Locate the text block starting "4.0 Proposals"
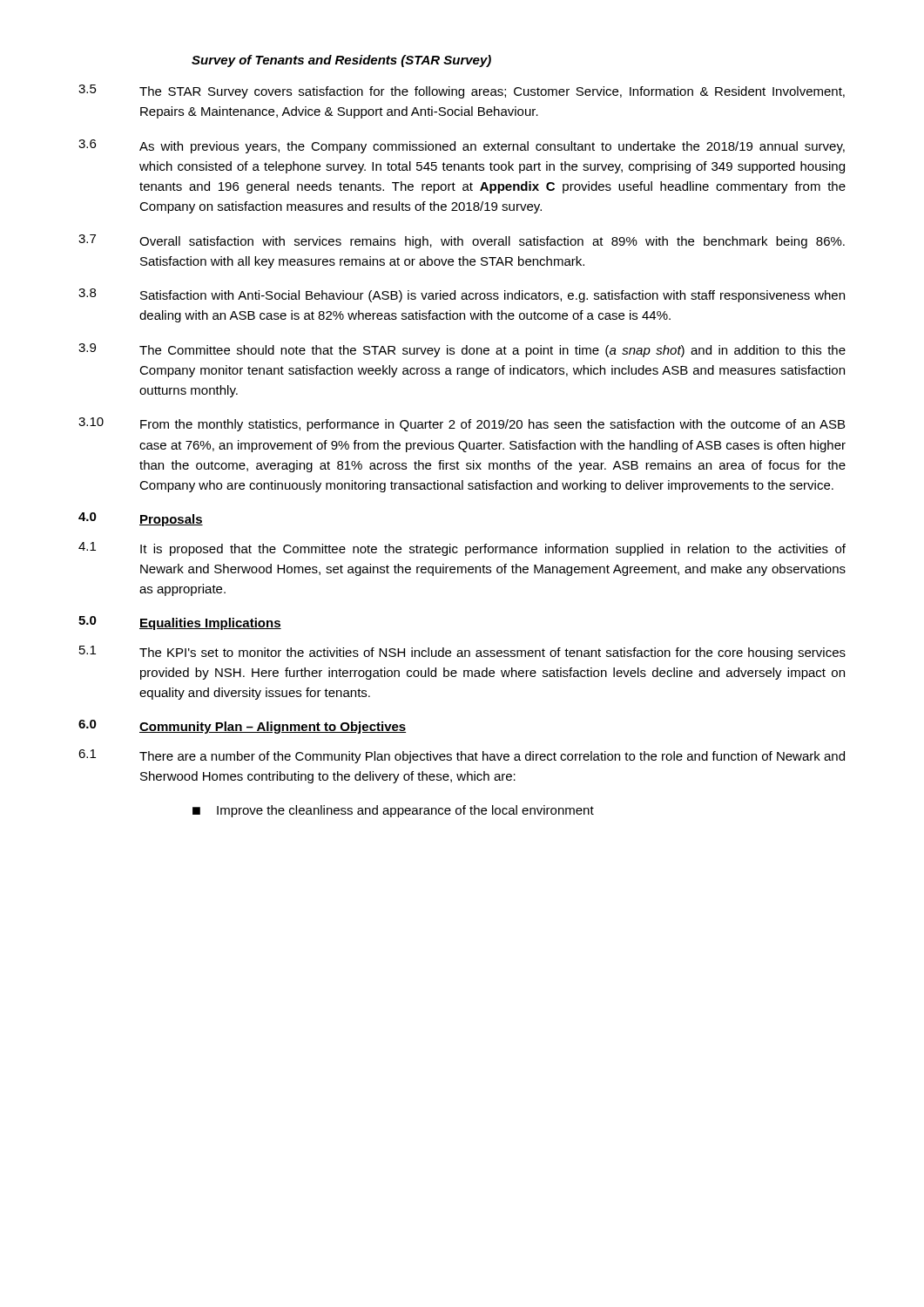Viewport: 924px width, 1307px height. [x=141, y=519]
